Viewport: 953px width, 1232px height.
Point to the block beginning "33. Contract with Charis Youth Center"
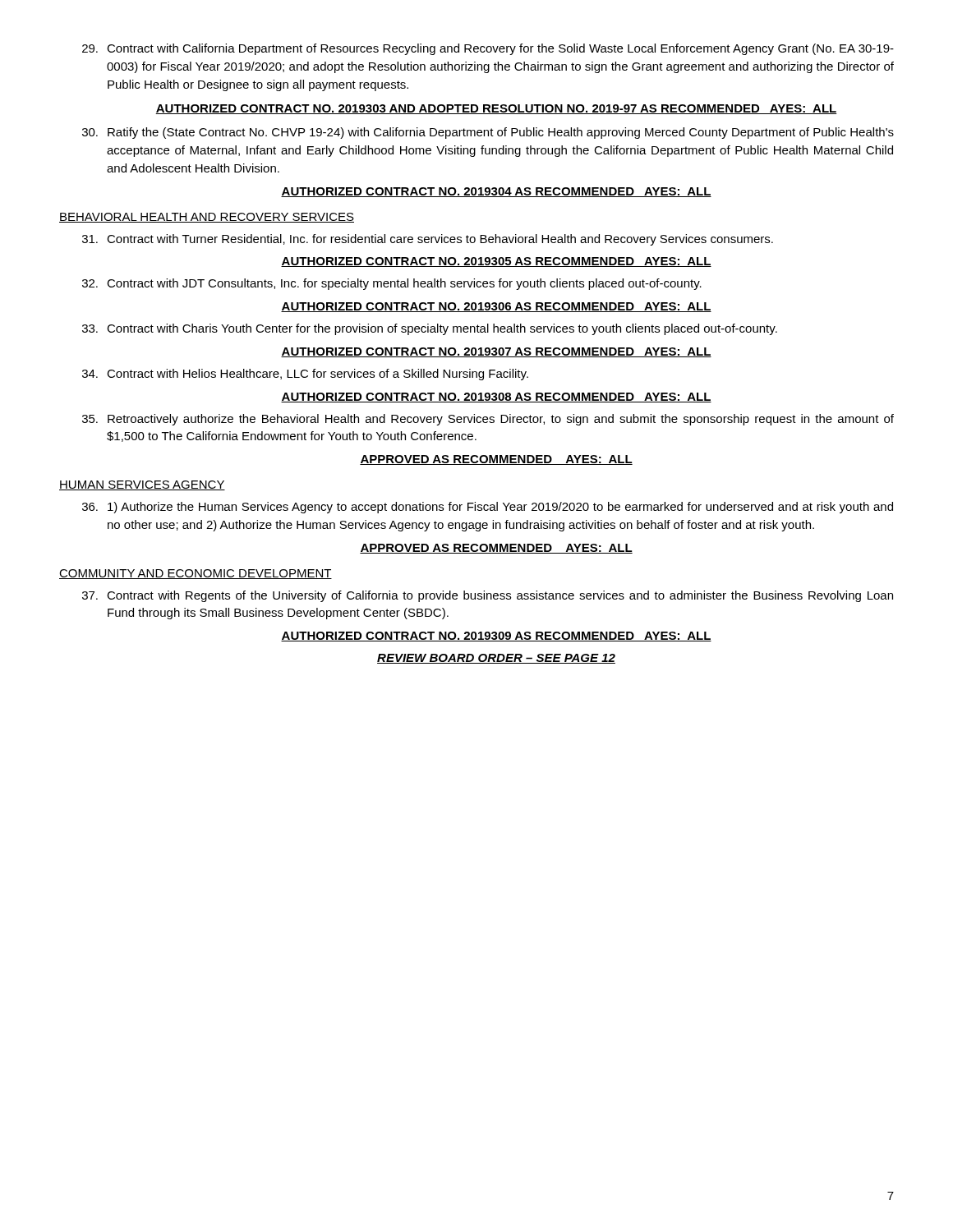[476, 328]
